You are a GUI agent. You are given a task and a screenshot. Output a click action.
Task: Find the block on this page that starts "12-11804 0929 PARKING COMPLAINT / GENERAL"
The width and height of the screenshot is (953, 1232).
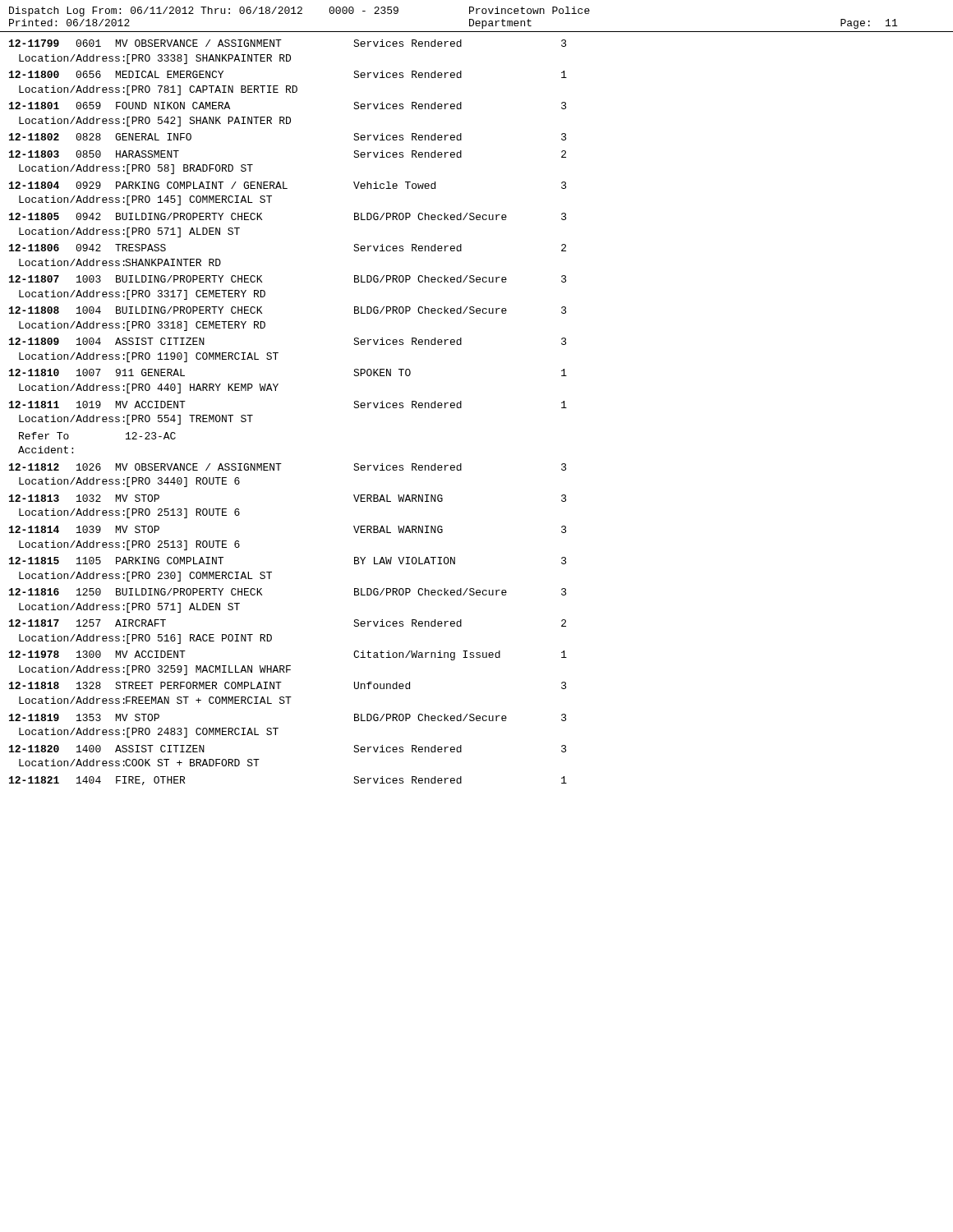tap(288, 185)
